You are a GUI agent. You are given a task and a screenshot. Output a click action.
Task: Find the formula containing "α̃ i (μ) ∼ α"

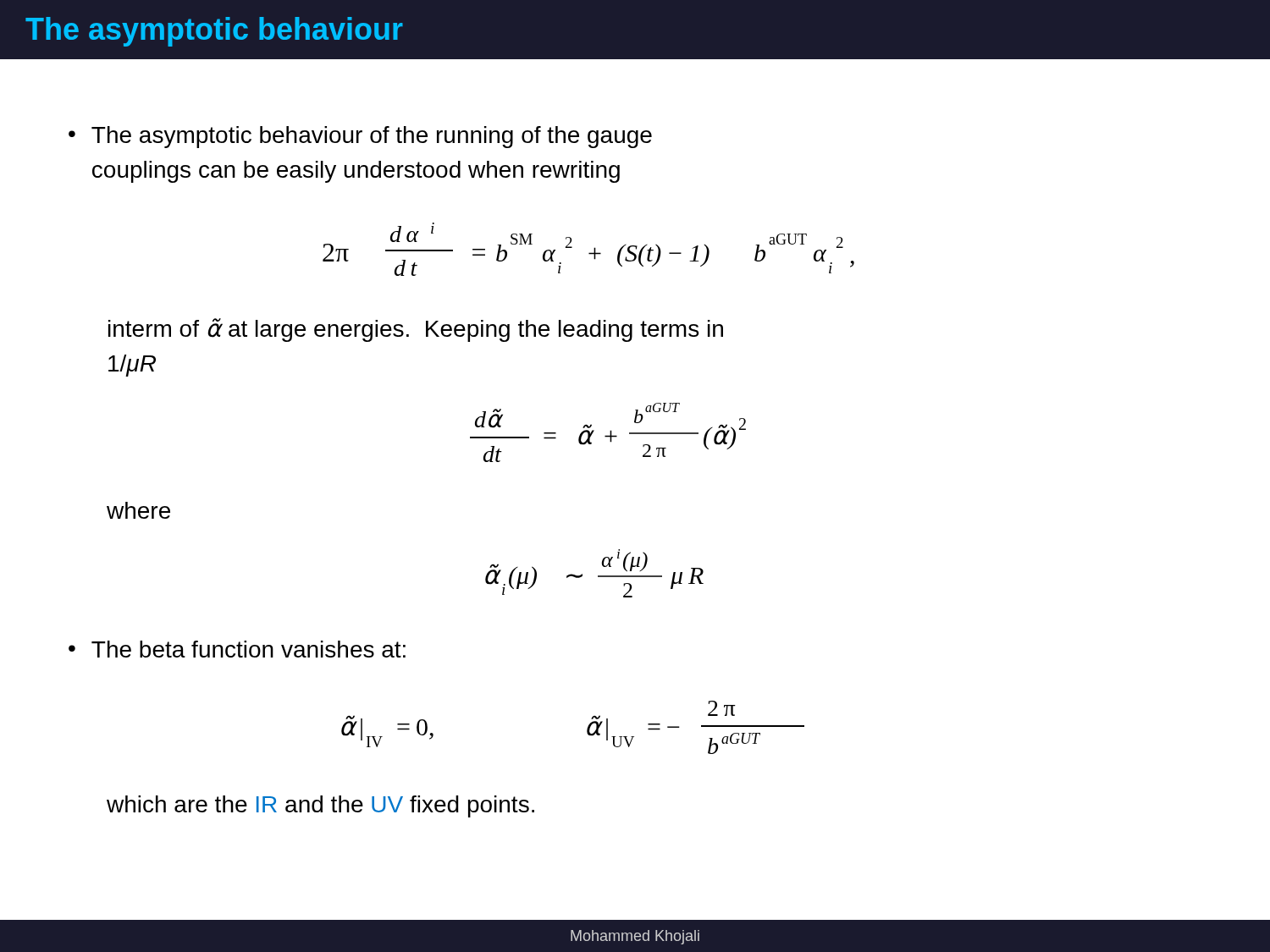[x=635, y=576]
